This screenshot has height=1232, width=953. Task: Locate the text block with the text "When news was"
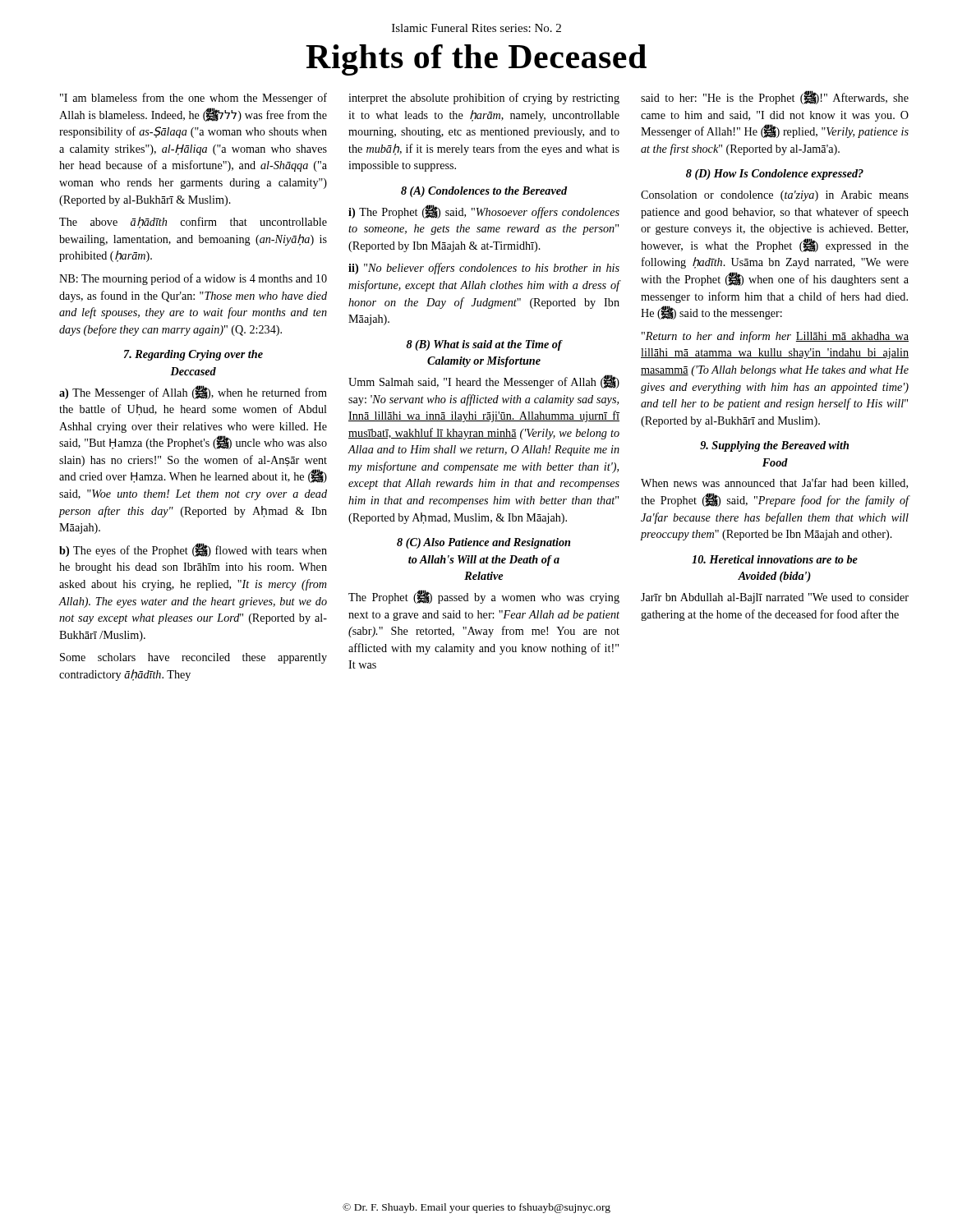point(775,509)
